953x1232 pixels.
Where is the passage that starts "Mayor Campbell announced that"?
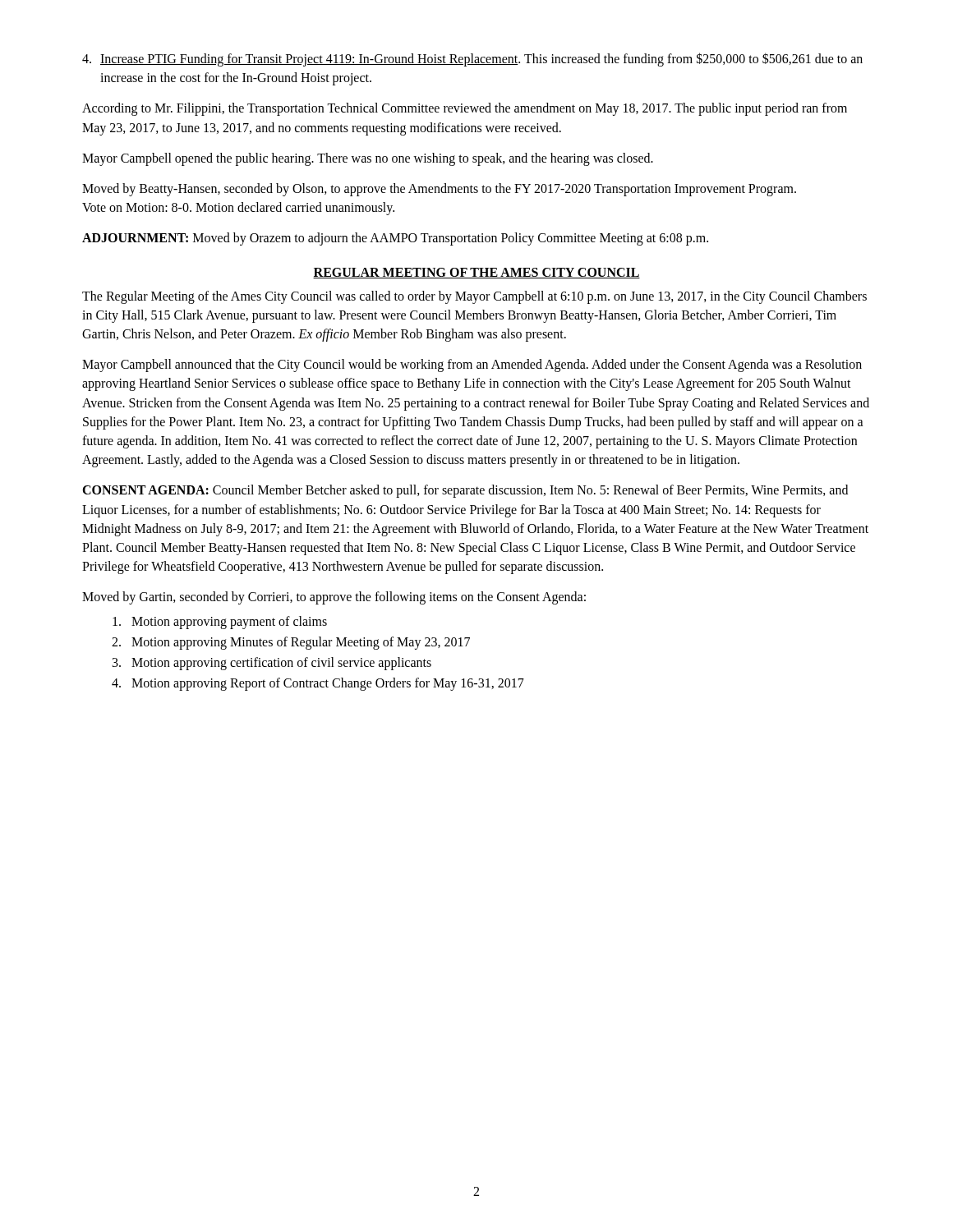[476, 412]
